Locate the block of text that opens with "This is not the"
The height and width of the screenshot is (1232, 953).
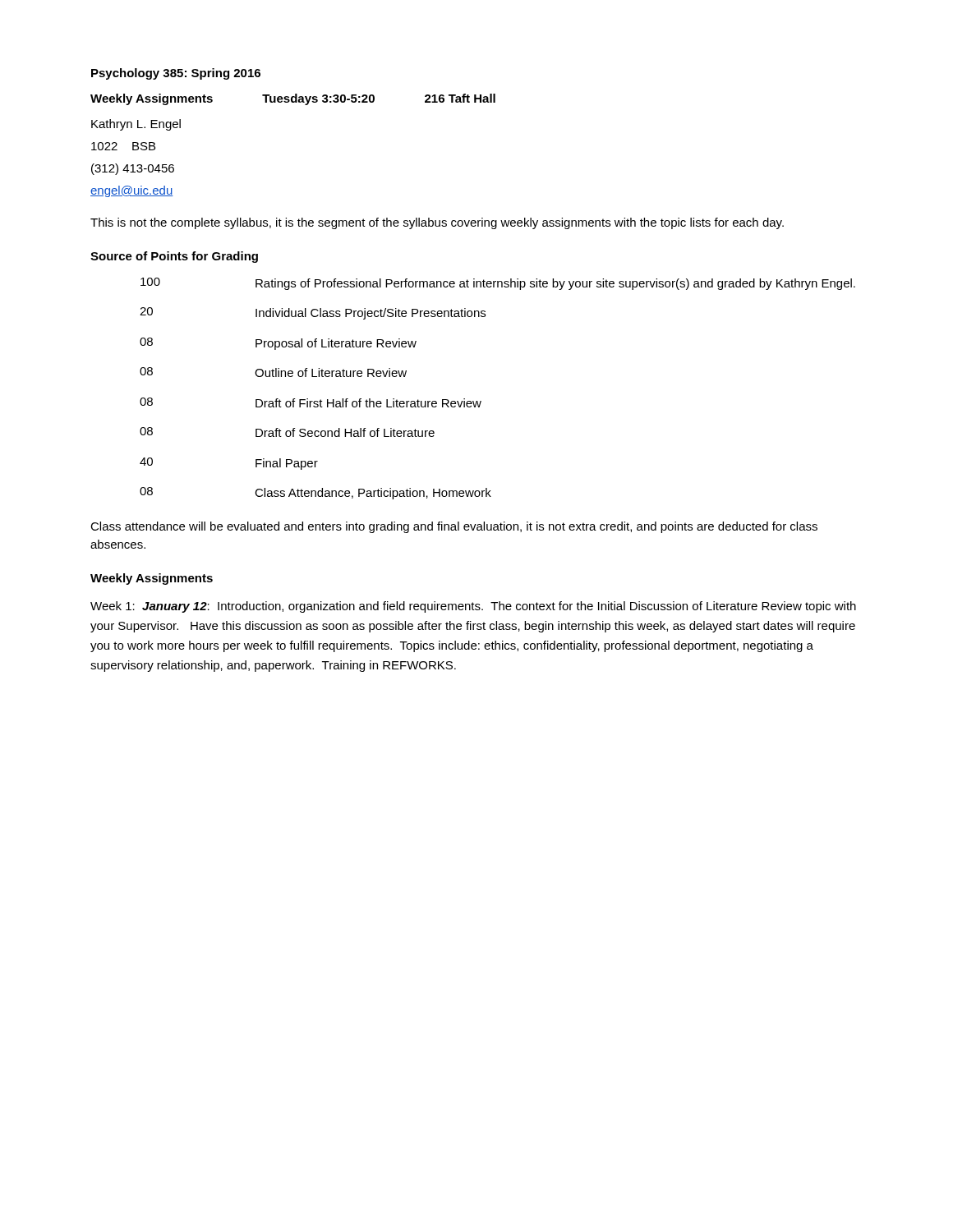coord(438,222)
